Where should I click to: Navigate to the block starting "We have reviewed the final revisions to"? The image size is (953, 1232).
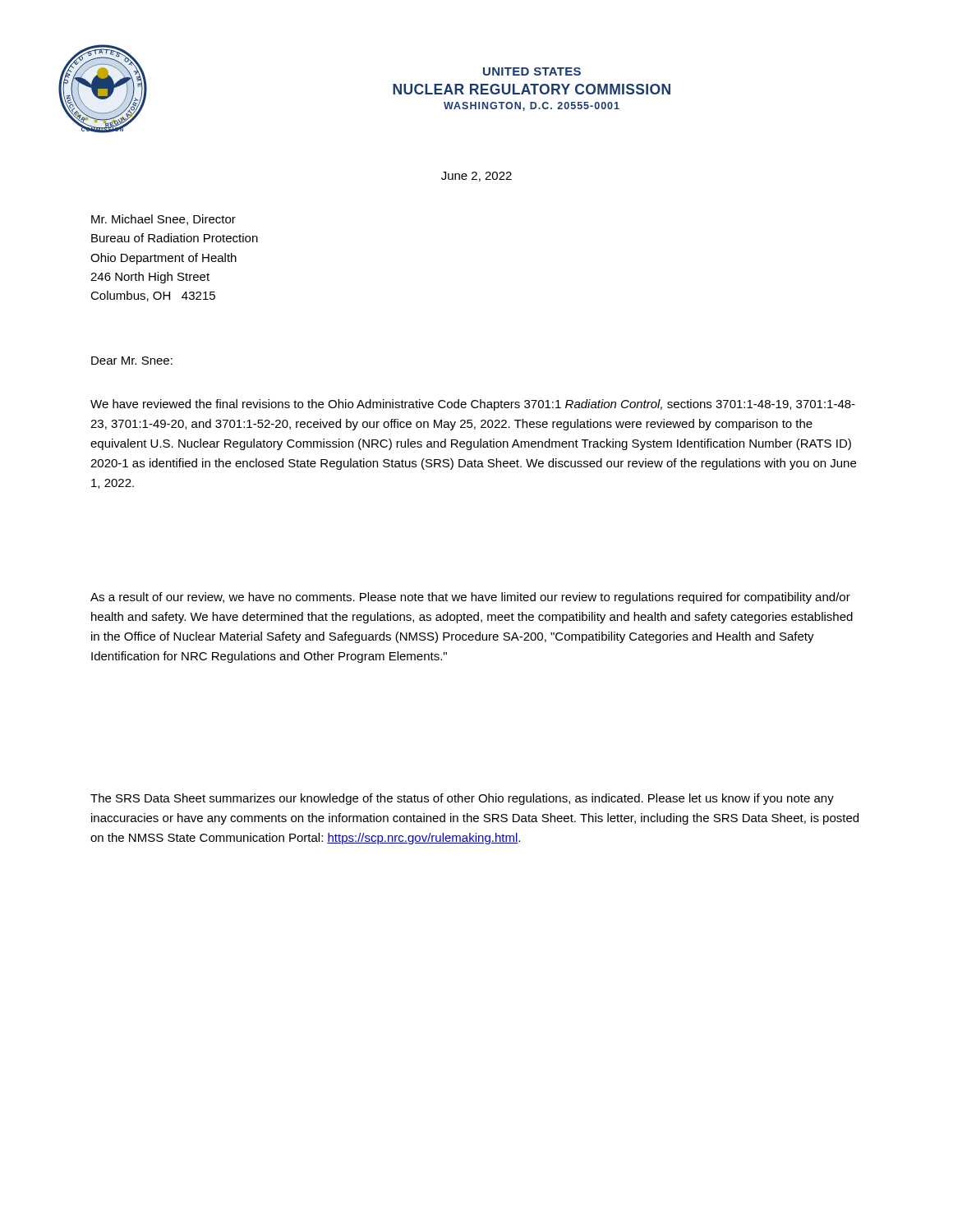473,443
